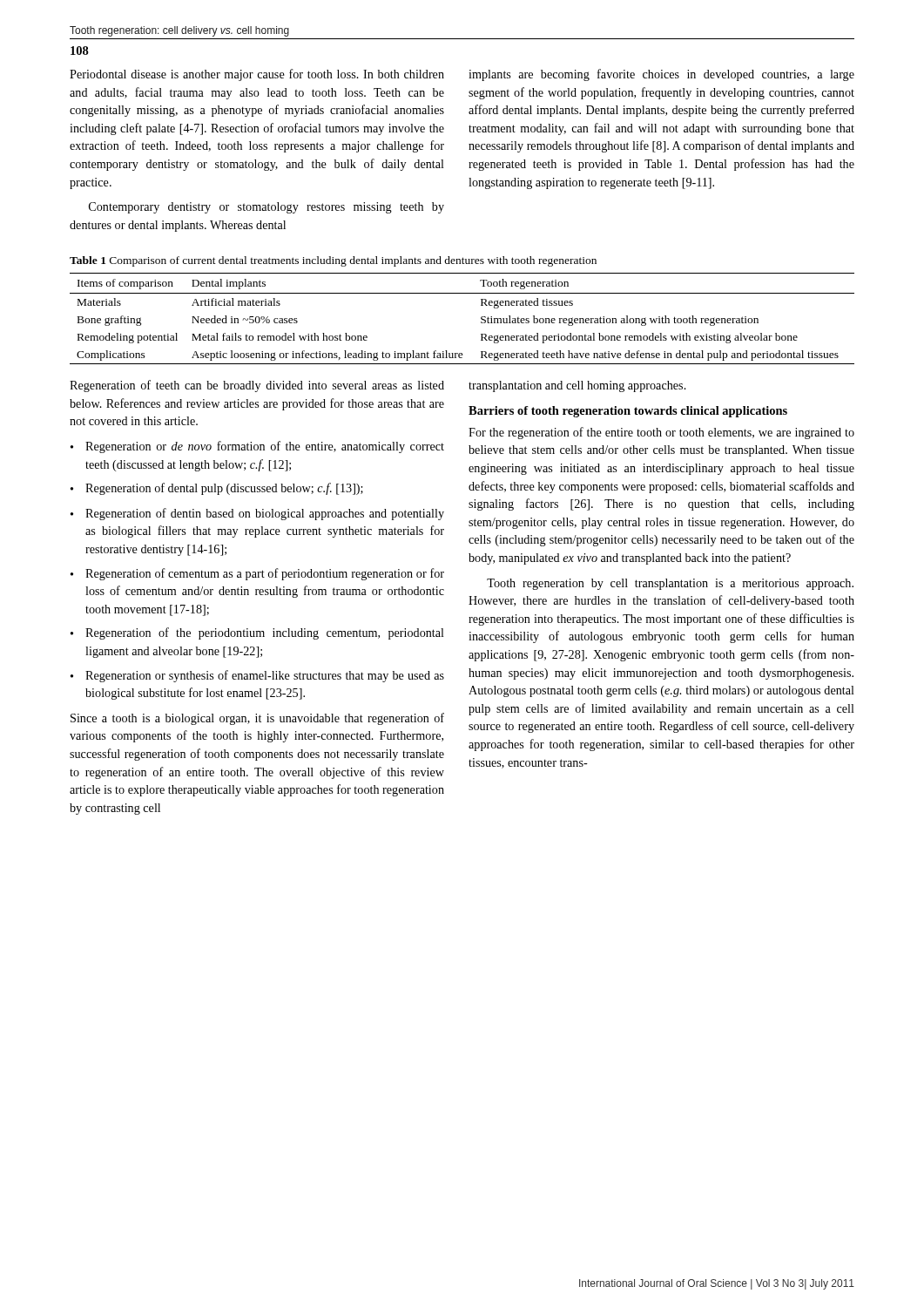
Task: Locate the section header containing "Barriers of tooth regeneration towards clinical applications"
Action: tap(628, 410)
